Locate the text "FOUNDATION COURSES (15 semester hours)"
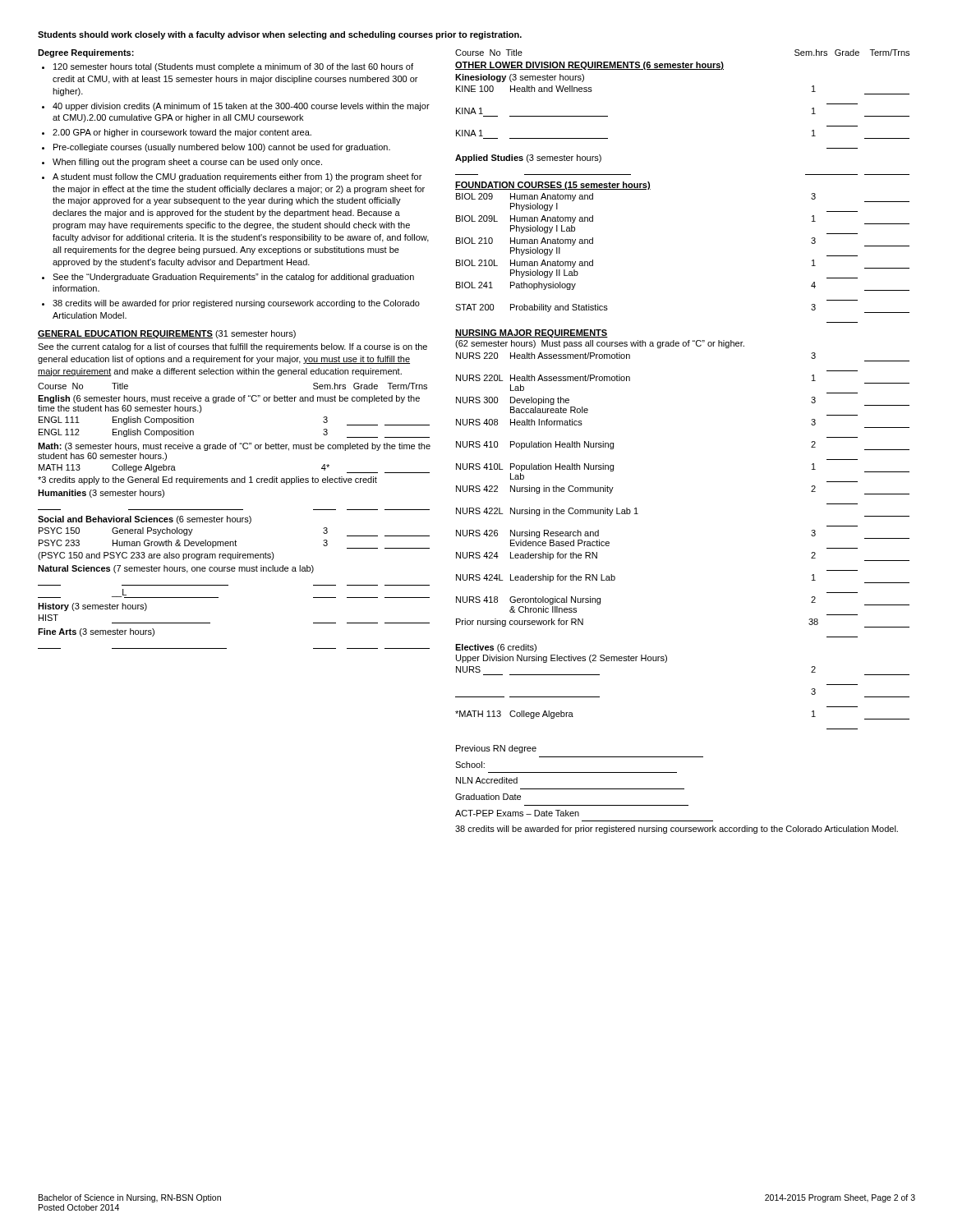Viewport: 953px width, 1232px height. click(553, 185)
